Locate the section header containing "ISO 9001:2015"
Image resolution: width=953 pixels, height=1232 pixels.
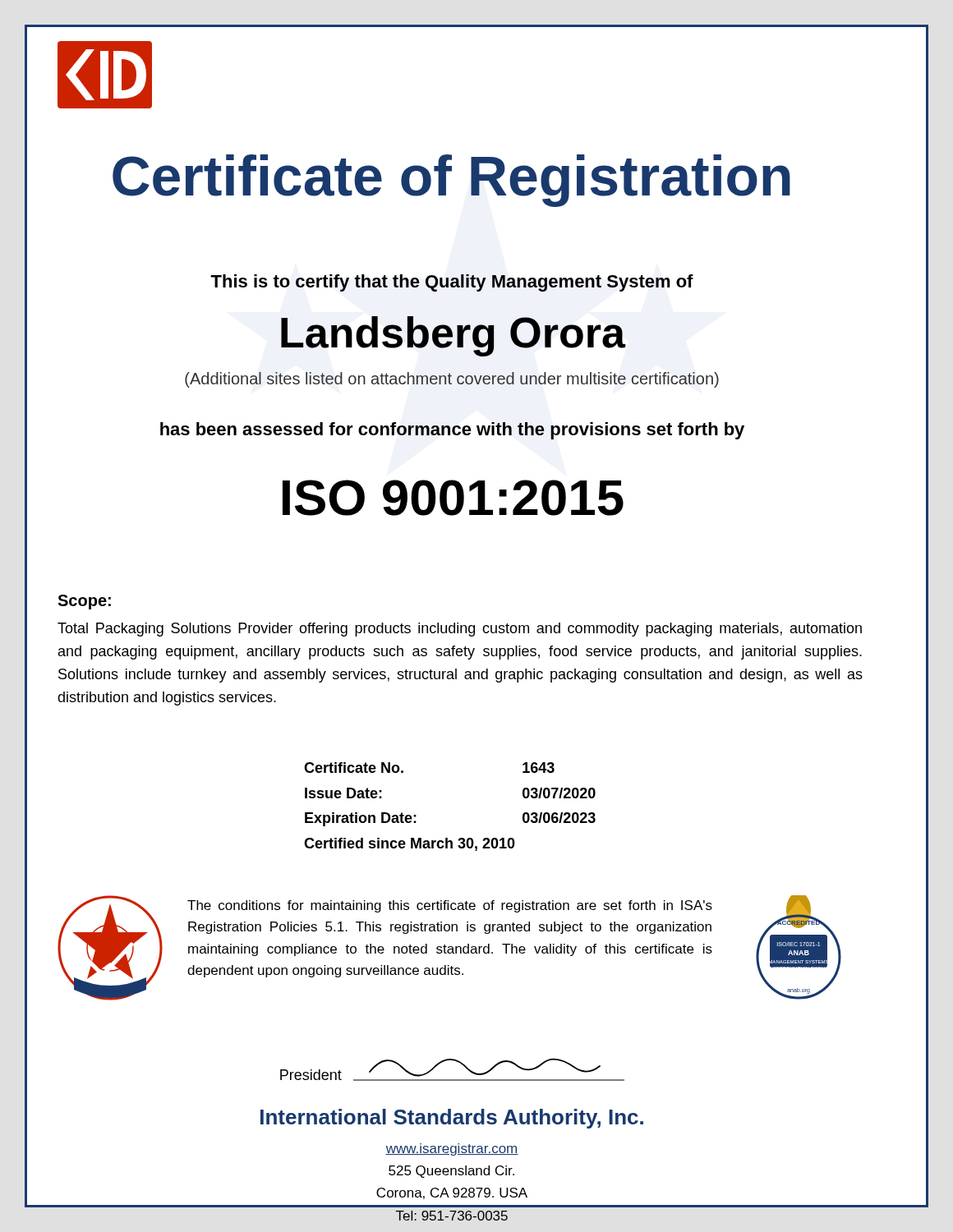452,497
